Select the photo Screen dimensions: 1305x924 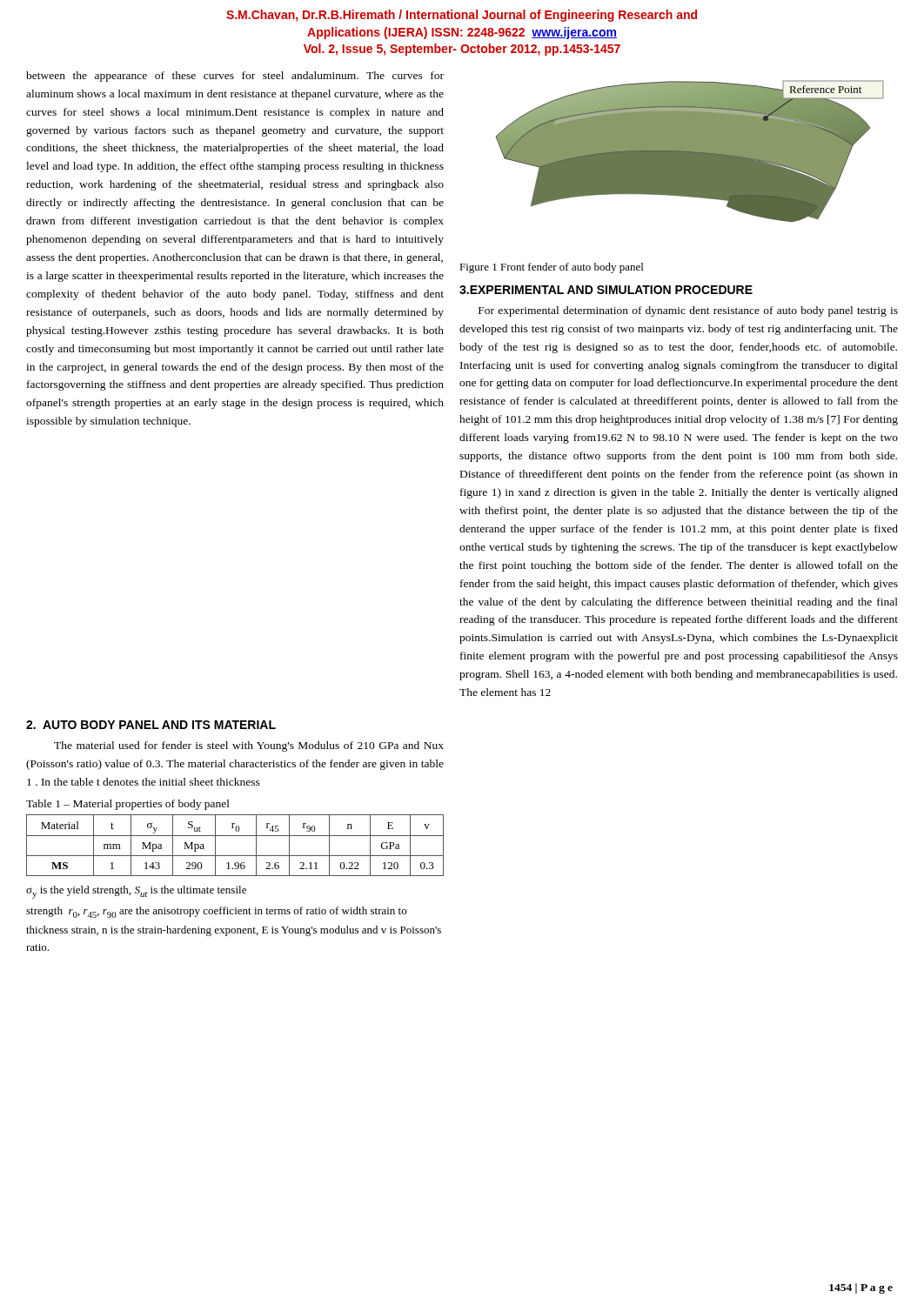pyautogui.click(x=679, y=163)
